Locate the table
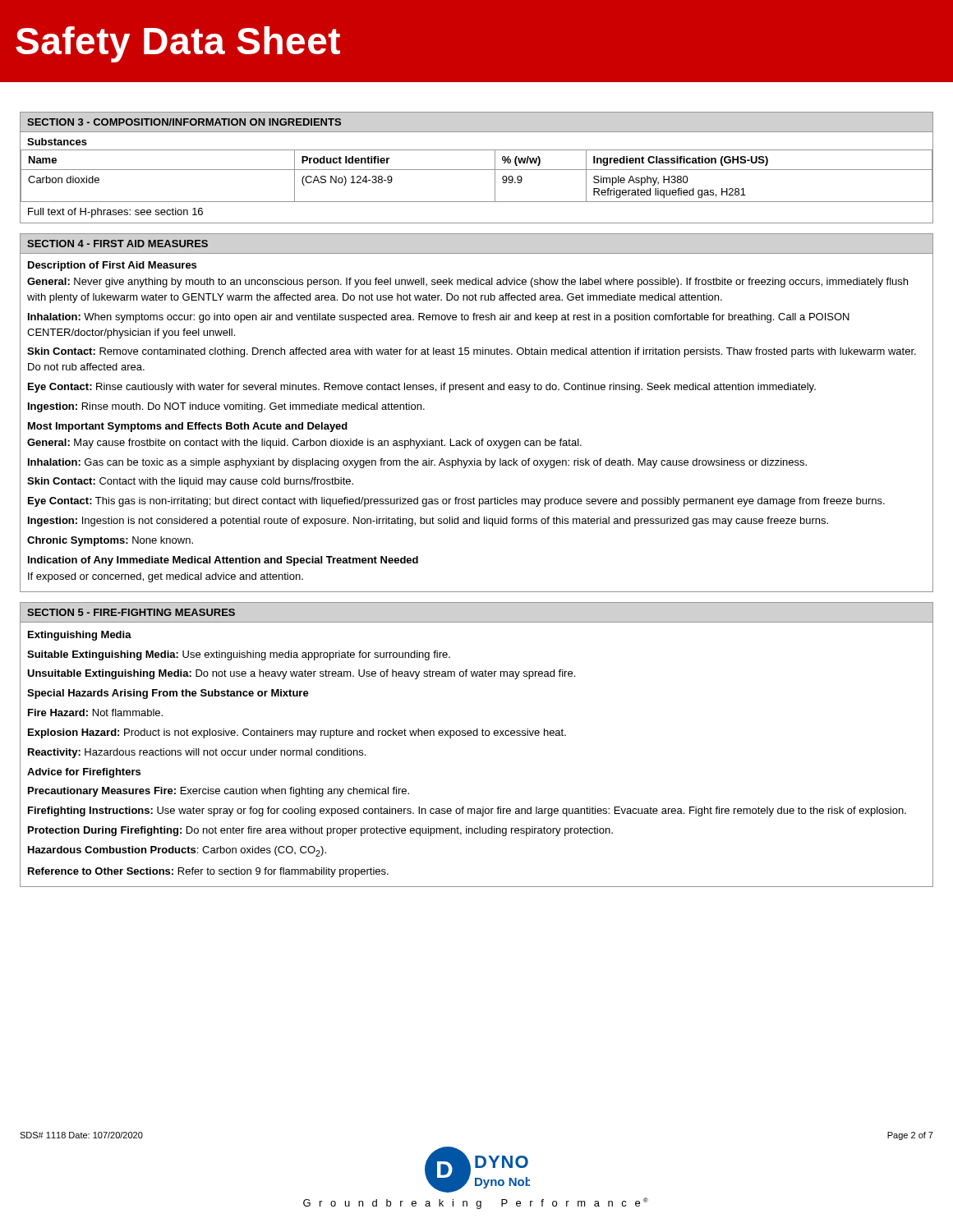The height and width of the screenshot is (1232, 953). [476, 168]
